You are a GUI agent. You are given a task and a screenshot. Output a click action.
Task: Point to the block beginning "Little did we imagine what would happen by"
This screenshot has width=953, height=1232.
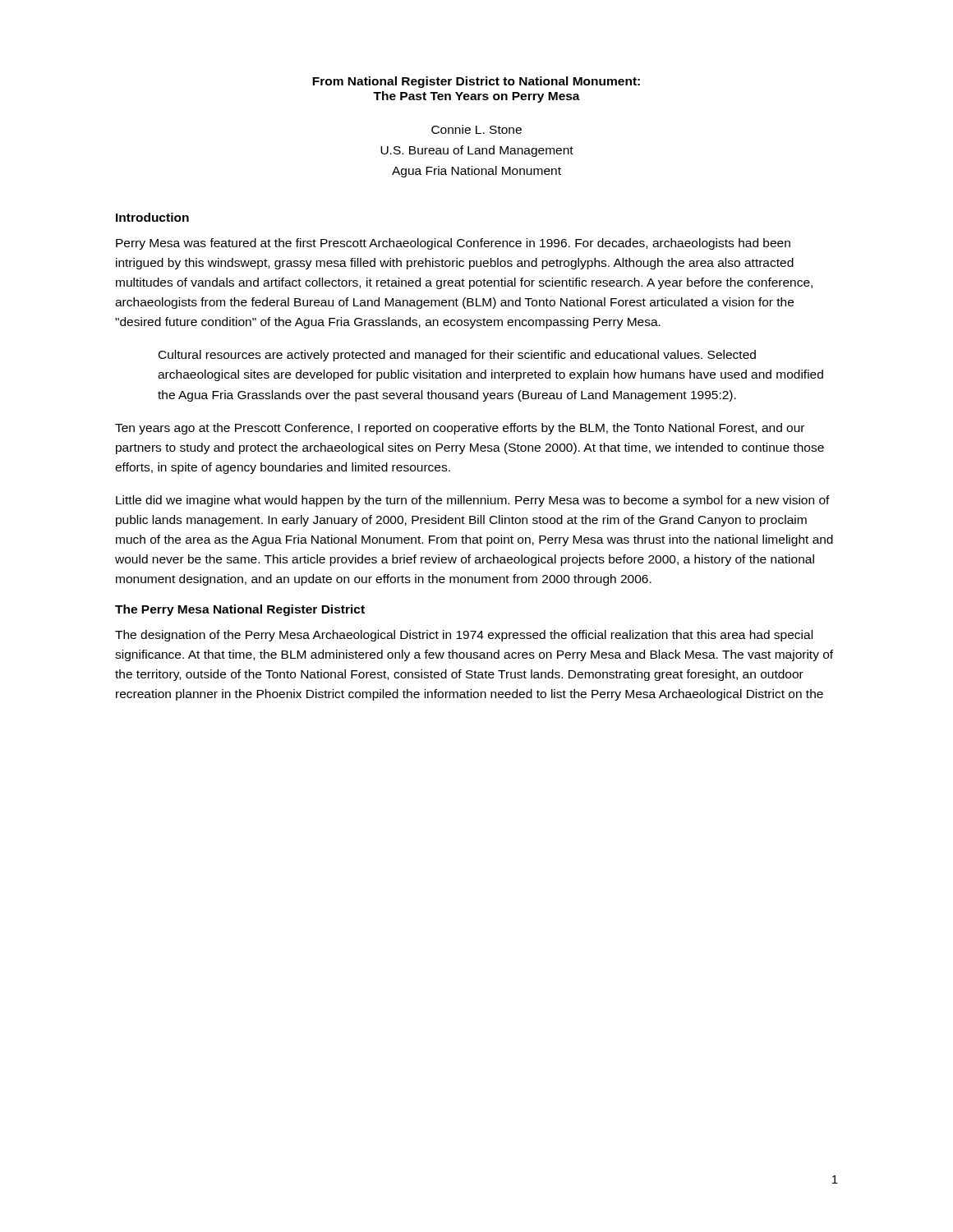coord(474,539)
